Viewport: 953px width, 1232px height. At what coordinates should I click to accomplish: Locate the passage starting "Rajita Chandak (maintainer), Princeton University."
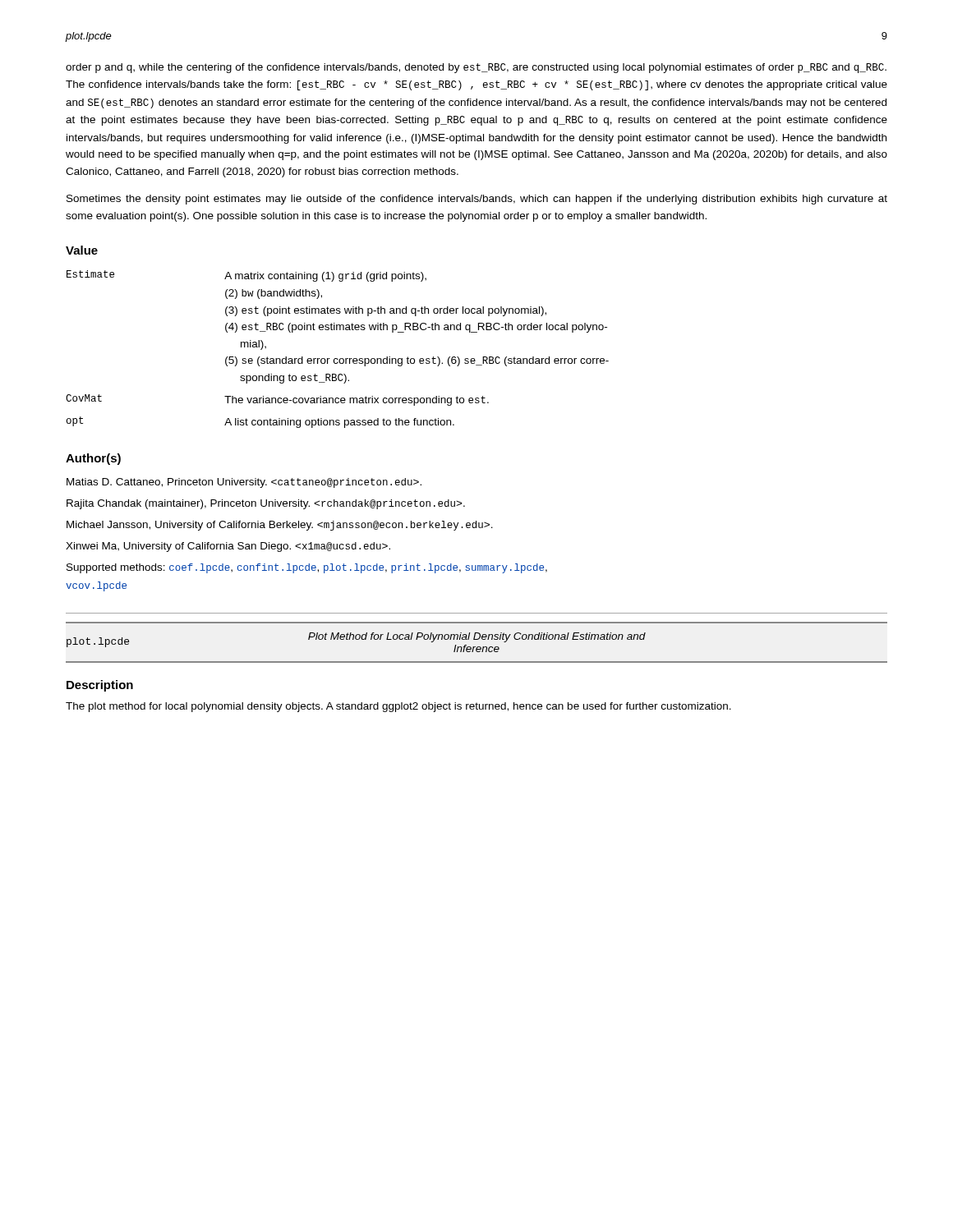tap(266, 503)
